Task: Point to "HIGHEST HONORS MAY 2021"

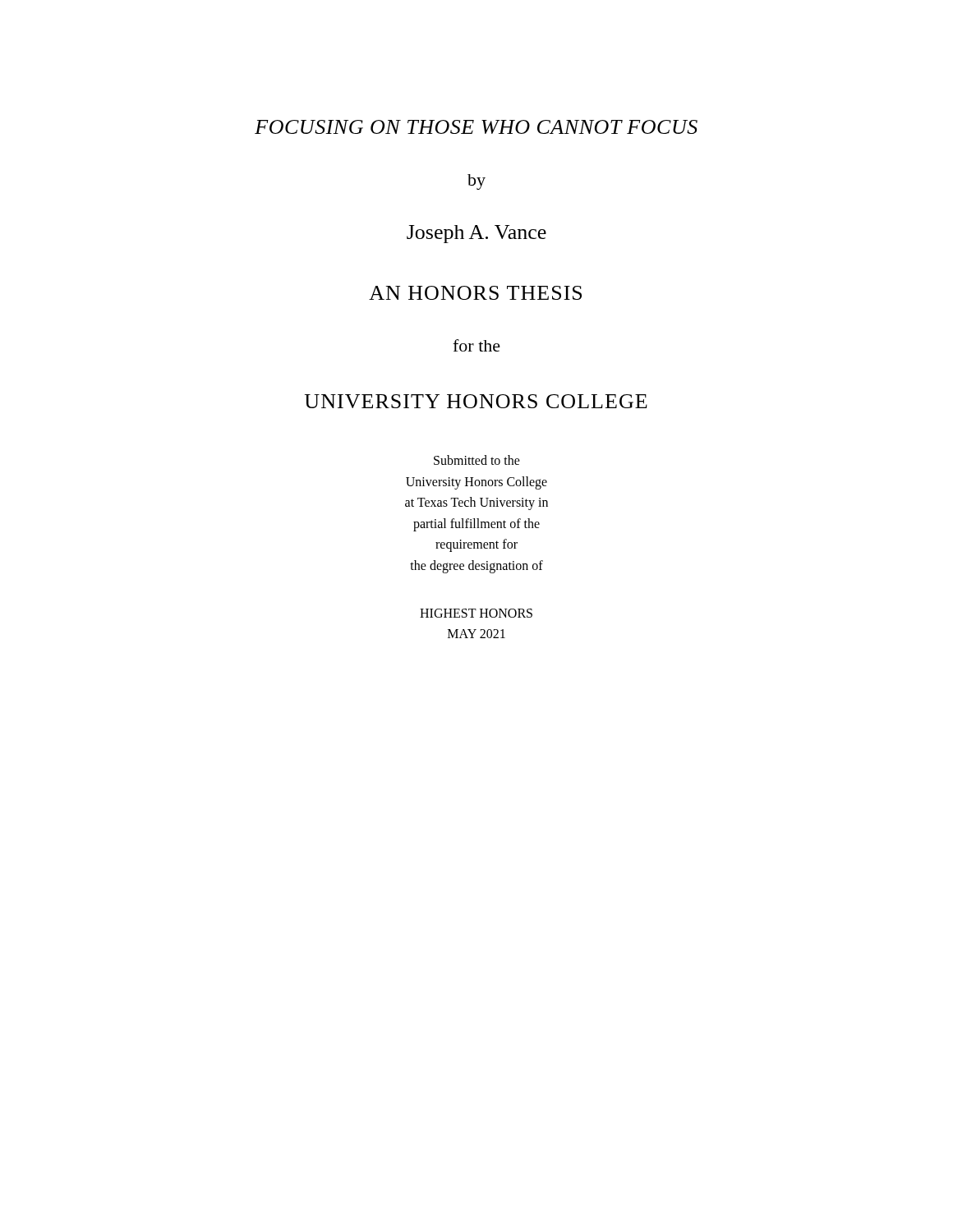Action: [476, 623]
